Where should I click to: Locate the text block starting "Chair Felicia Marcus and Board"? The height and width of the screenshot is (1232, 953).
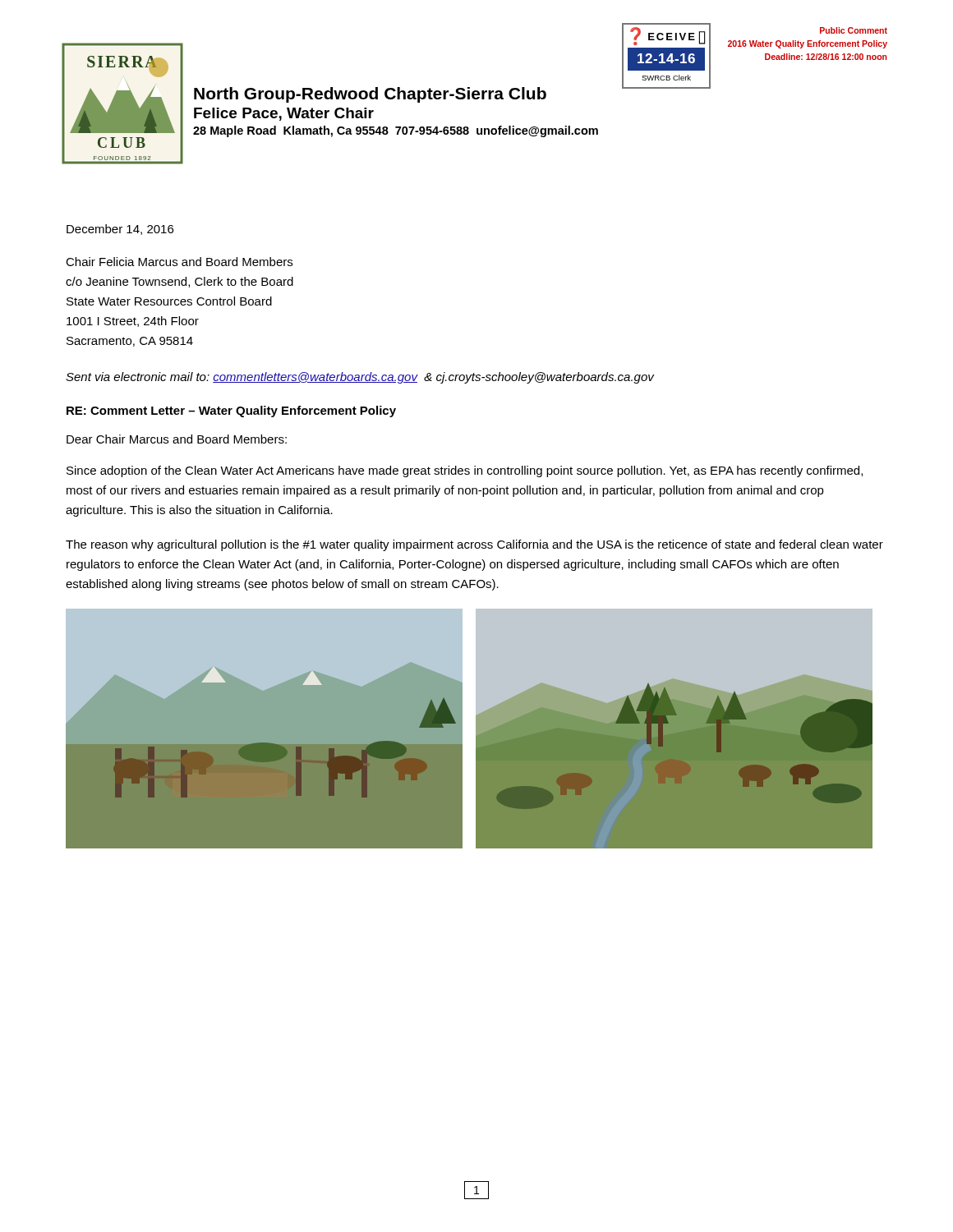click(180, 301)
